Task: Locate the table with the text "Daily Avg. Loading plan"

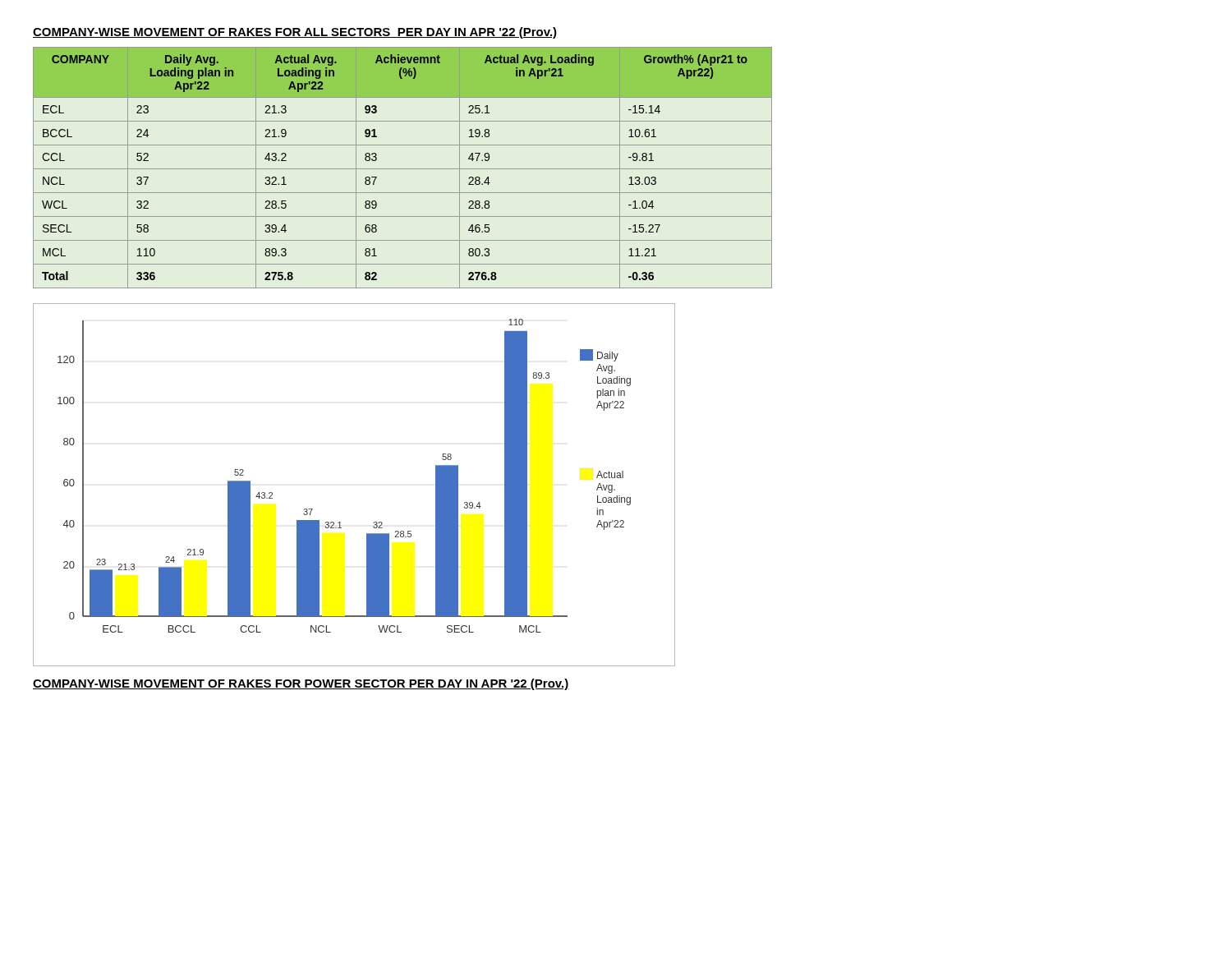Action: click(616, 168)
